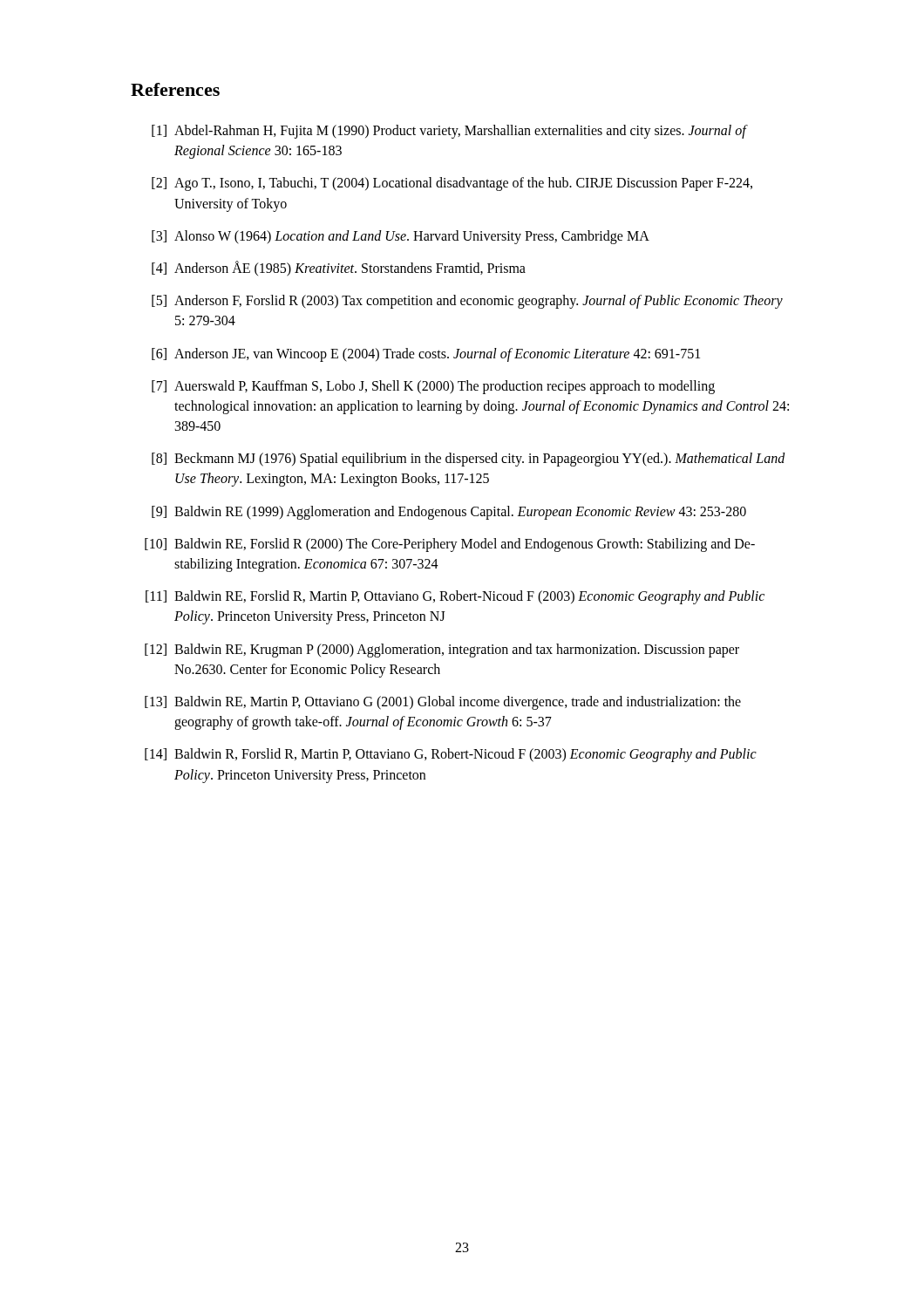Click on the element starting "[4] Anderson ÅE (1985) Kreativitet. Storstandens Framtid, Prisma"
This screenshot has height=1308, width=924.
(462, 268)
